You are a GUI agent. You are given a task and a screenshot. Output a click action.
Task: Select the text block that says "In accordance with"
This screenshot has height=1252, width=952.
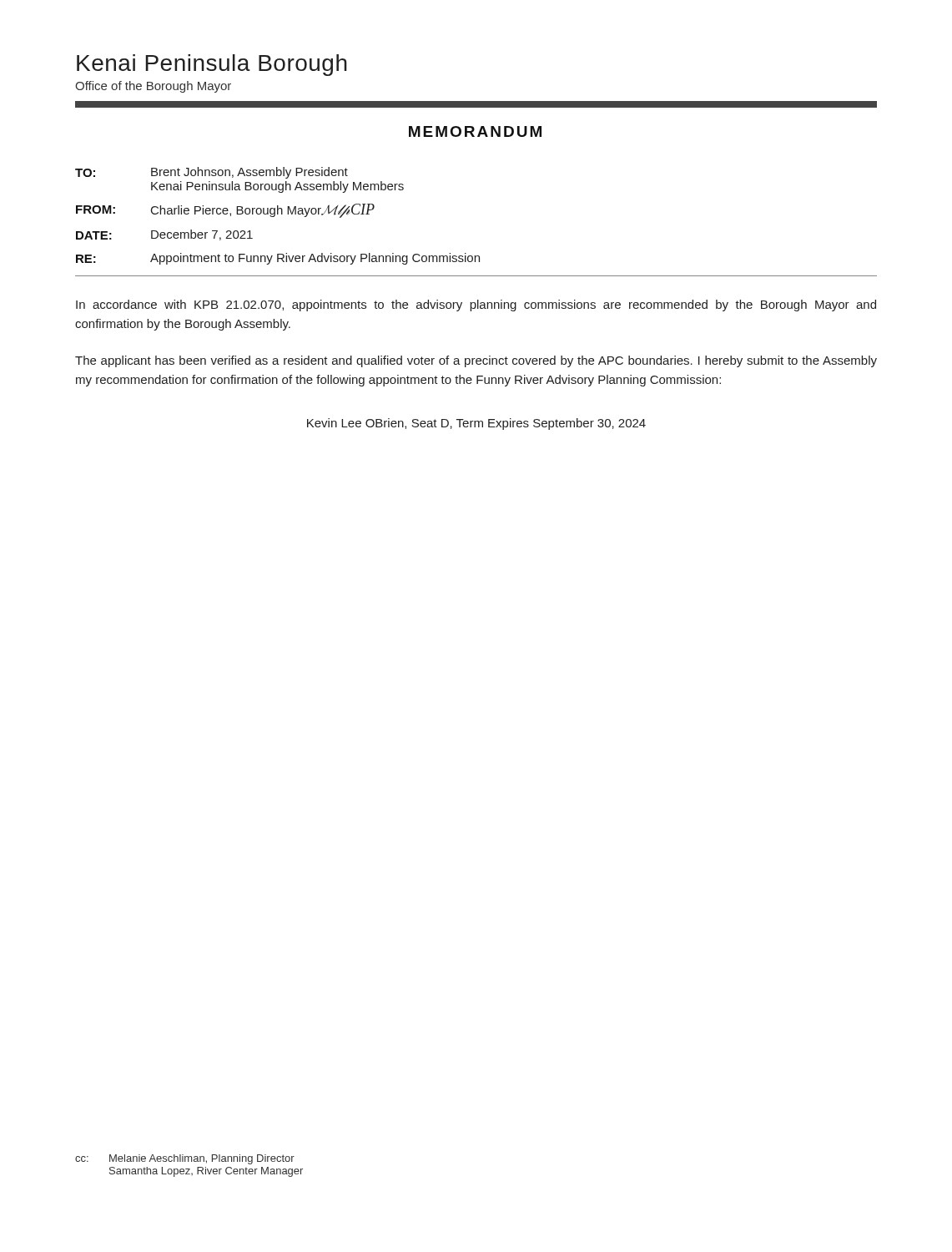pyautogui.click(x=476, y=314)
